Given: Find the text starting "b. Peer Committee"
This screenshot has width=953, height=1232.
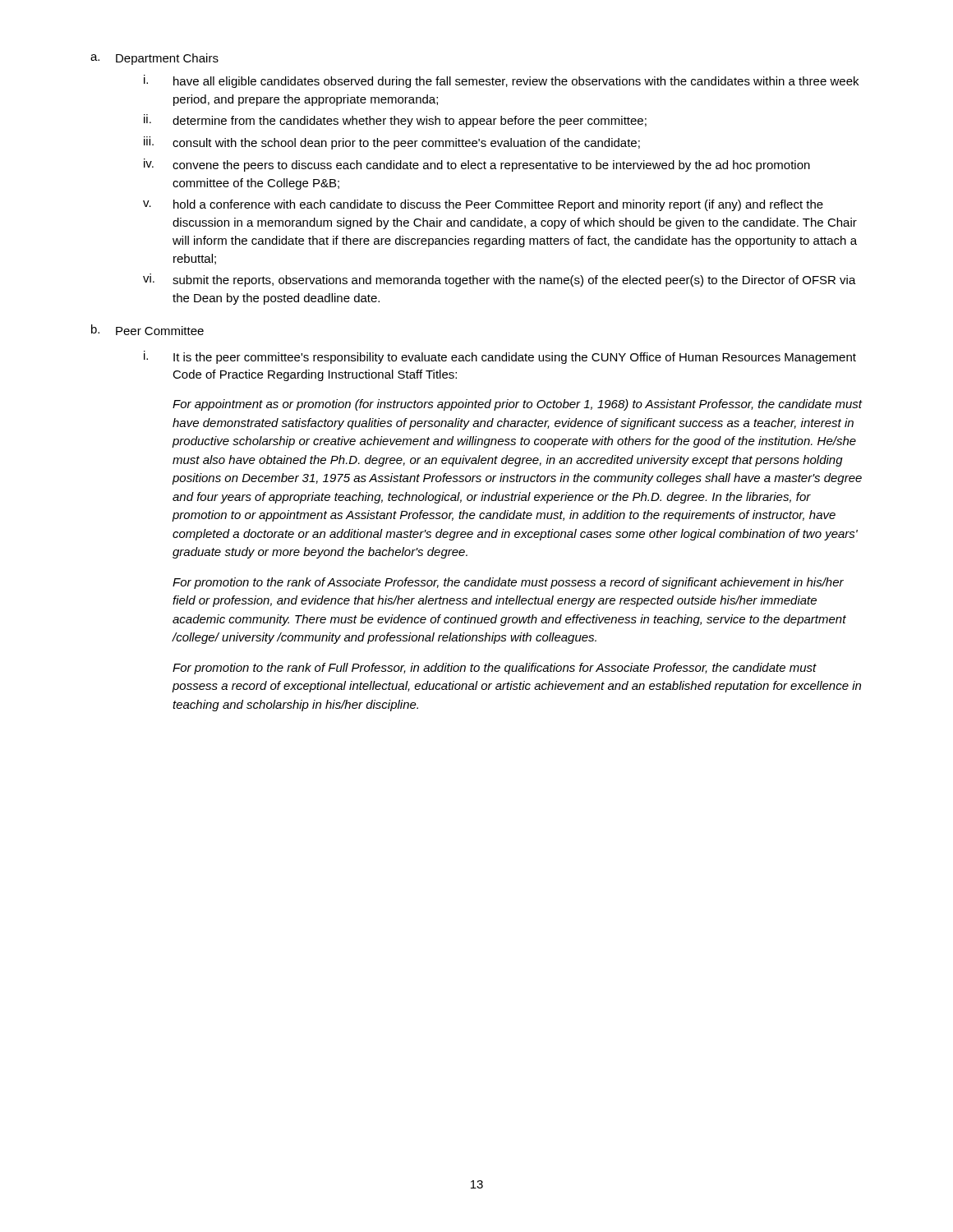Looking at the screenshot, I should coord(147,331).
